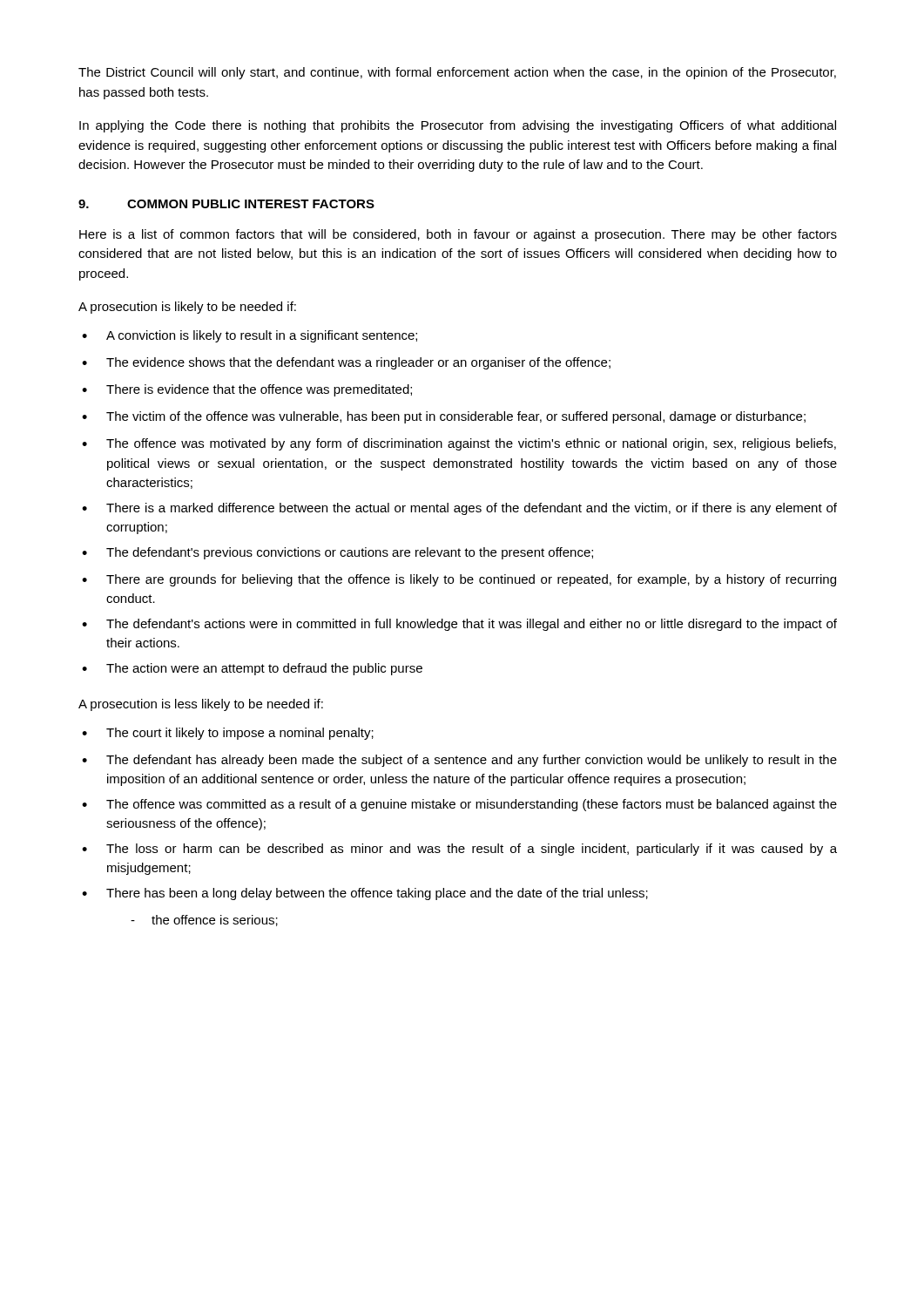The height and width of the screenshot is (1307, 924).
Task: Navigate to the region starting "• The court"
Action: 228,734
